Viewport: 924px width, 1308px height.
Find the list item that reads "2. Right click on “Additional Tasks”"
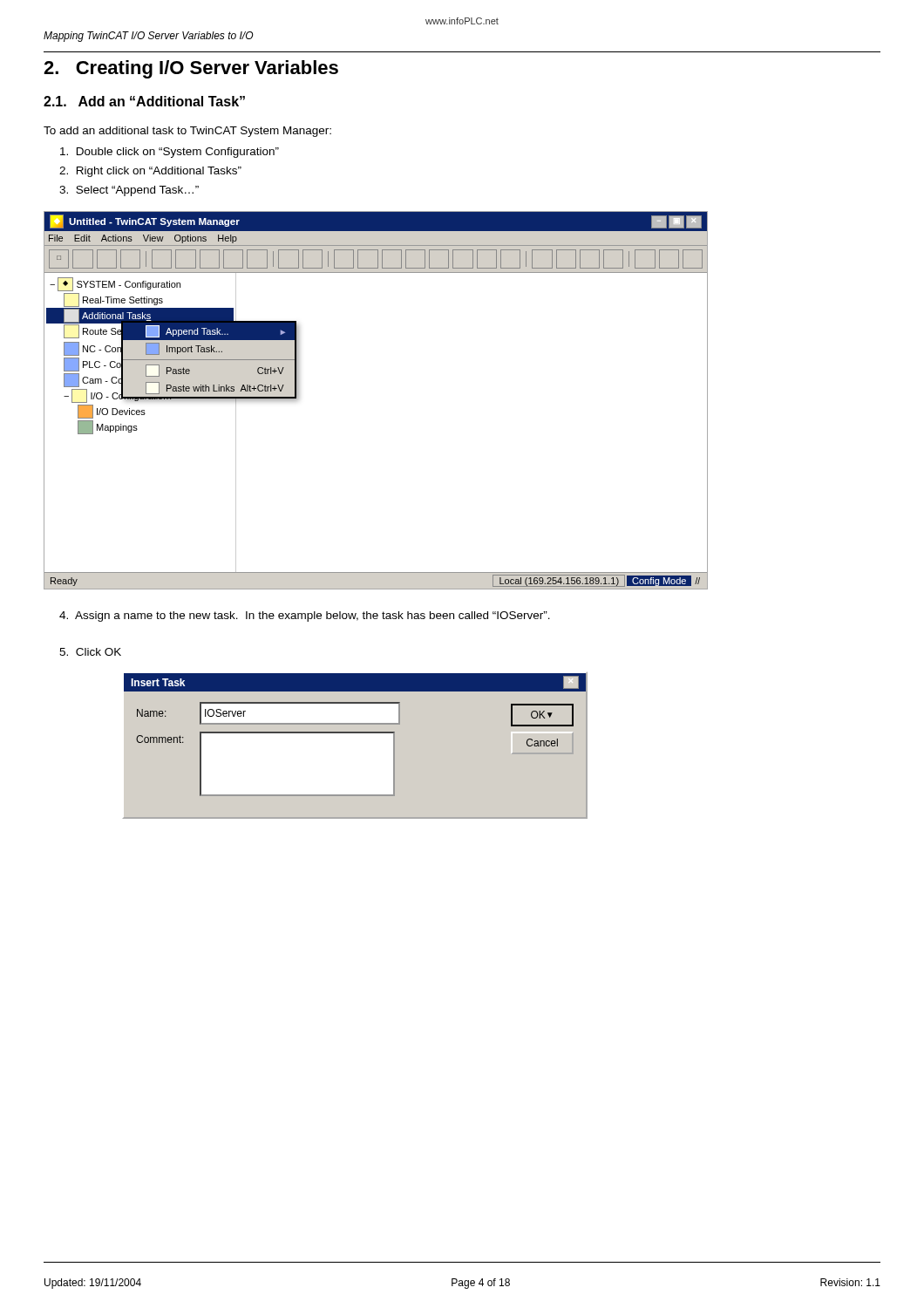pyautogui.click(x=150, y=170)
